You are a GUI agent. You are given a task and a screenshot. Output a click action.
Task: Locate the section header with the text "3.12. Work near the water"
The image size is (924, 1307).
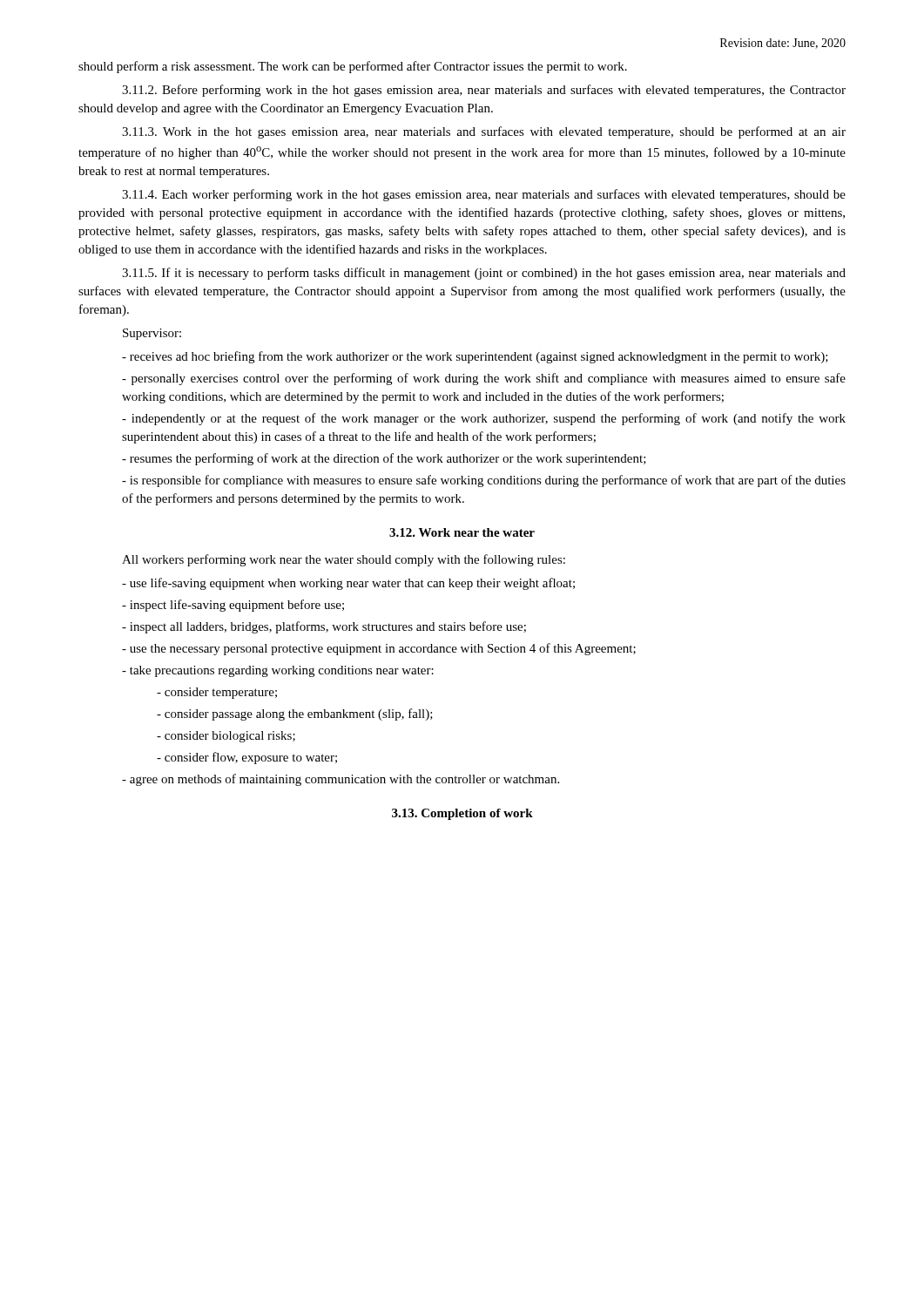462,532
